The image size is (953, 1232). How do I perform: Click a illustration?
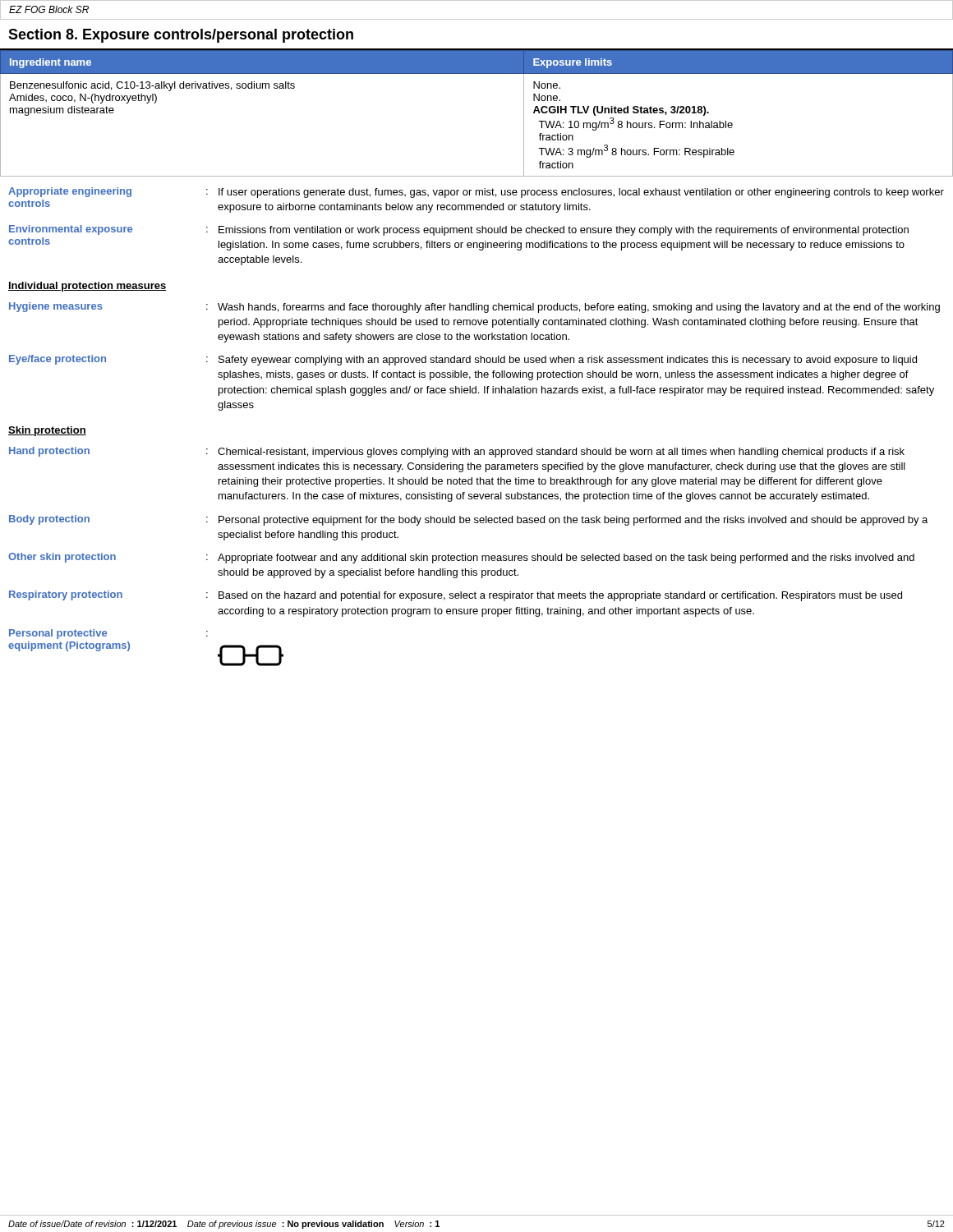coord(581,658)
